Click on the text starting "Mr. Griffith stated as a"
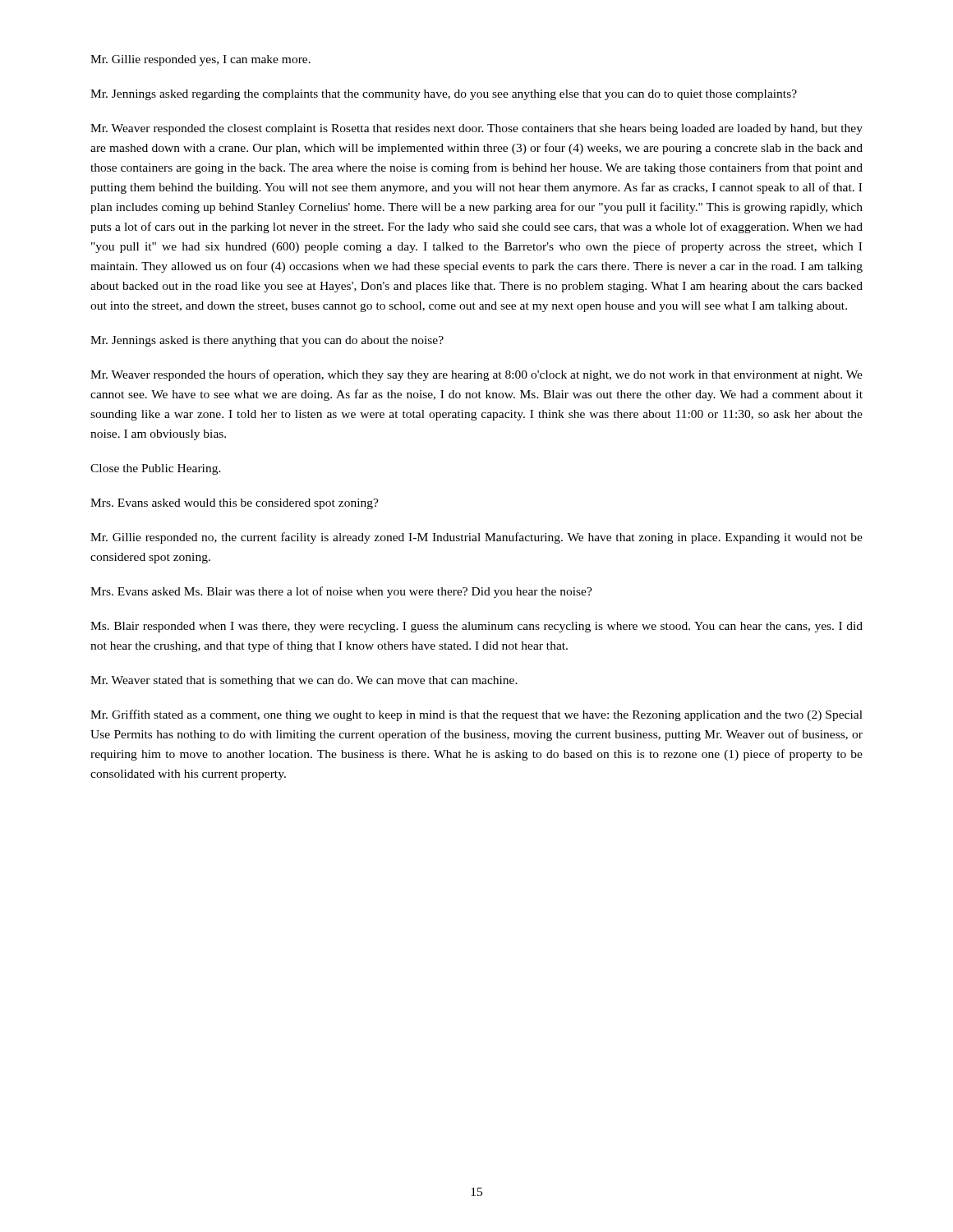Screen dimensions: 1232x953 [476, 744]
